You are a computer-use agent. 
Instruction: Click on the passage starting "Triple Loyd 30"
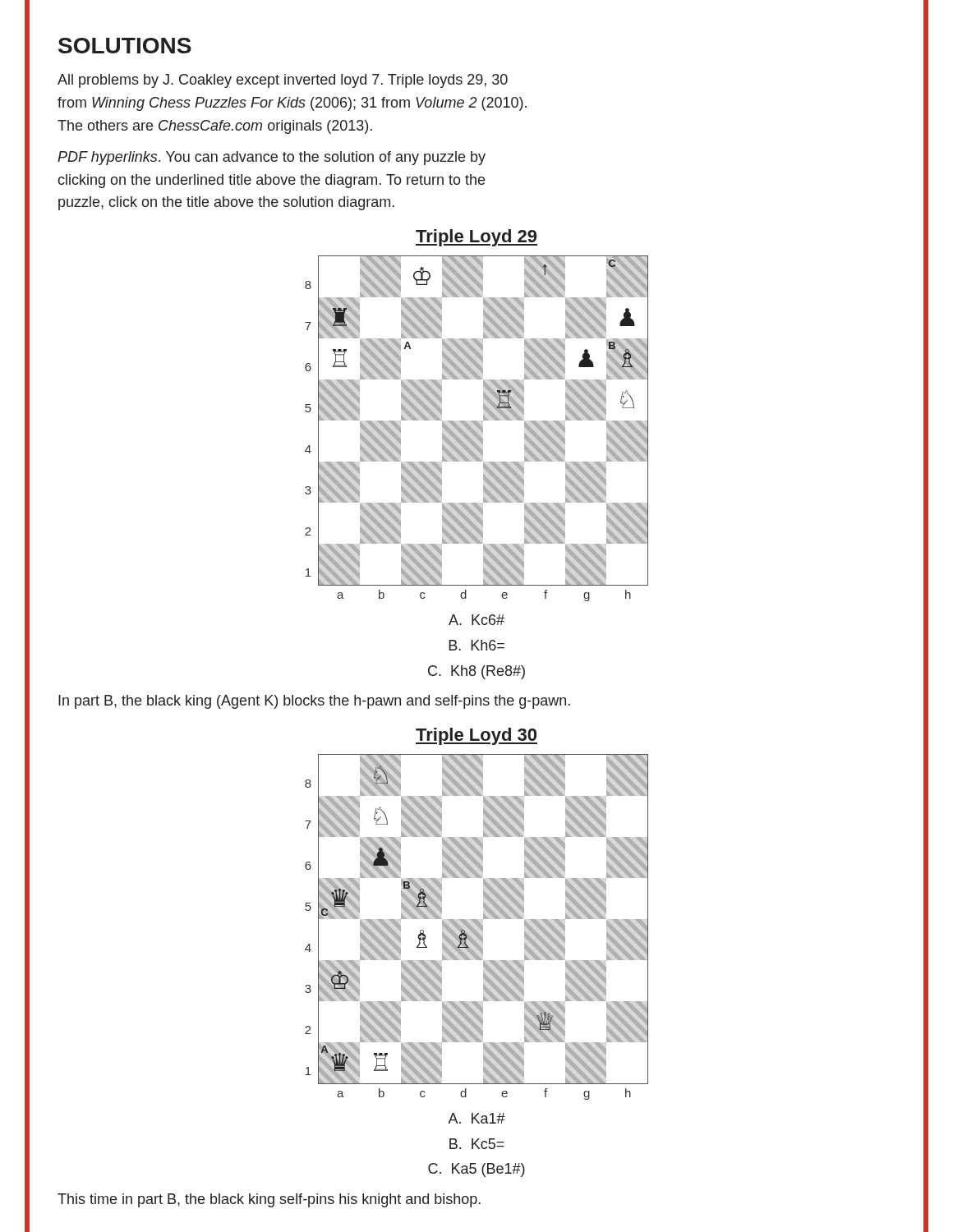click(x=476, y=735)
